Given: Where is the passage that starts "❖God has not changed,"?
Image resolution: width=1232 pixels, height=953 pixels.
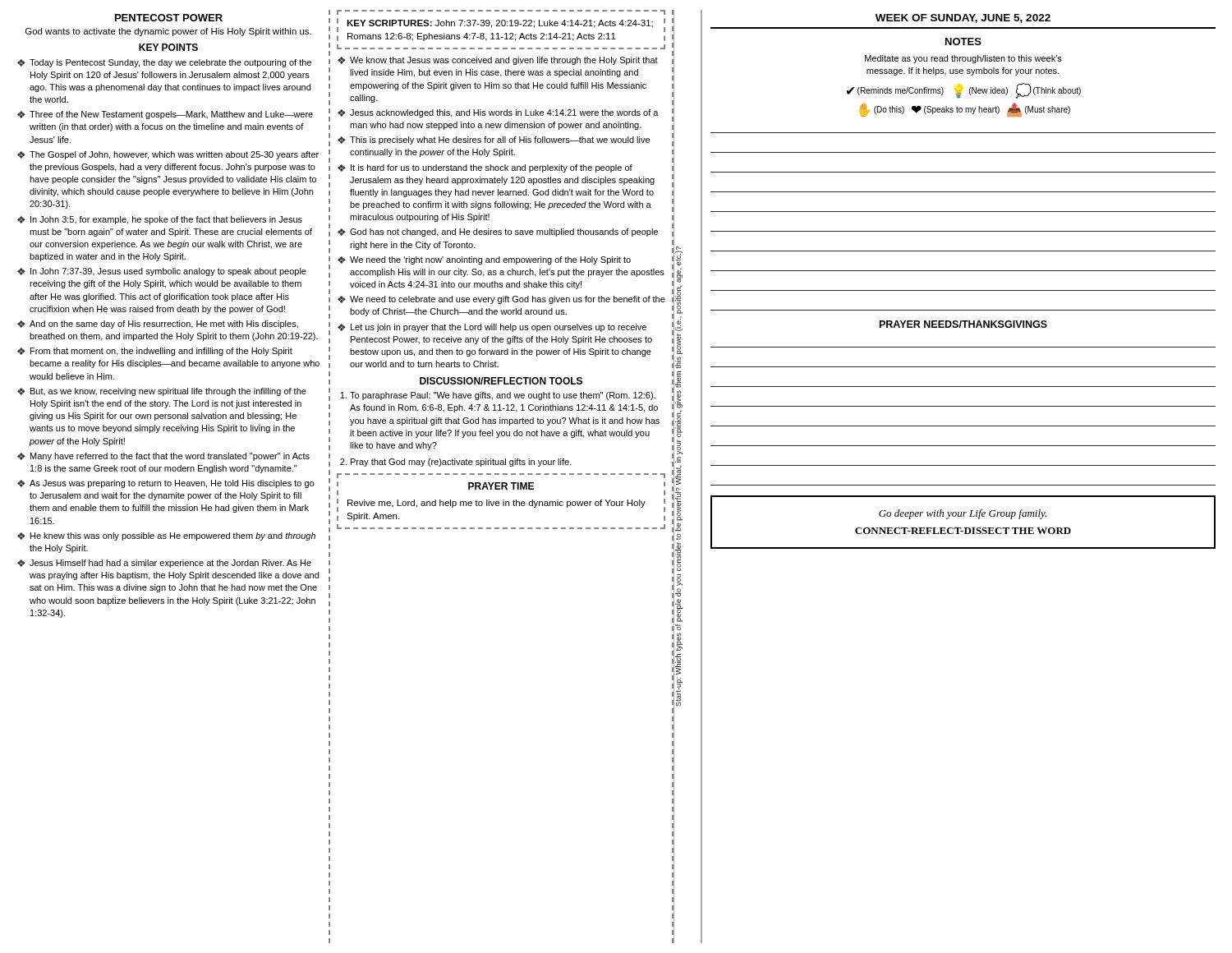Looking at the screenshot, I should 501,239.
